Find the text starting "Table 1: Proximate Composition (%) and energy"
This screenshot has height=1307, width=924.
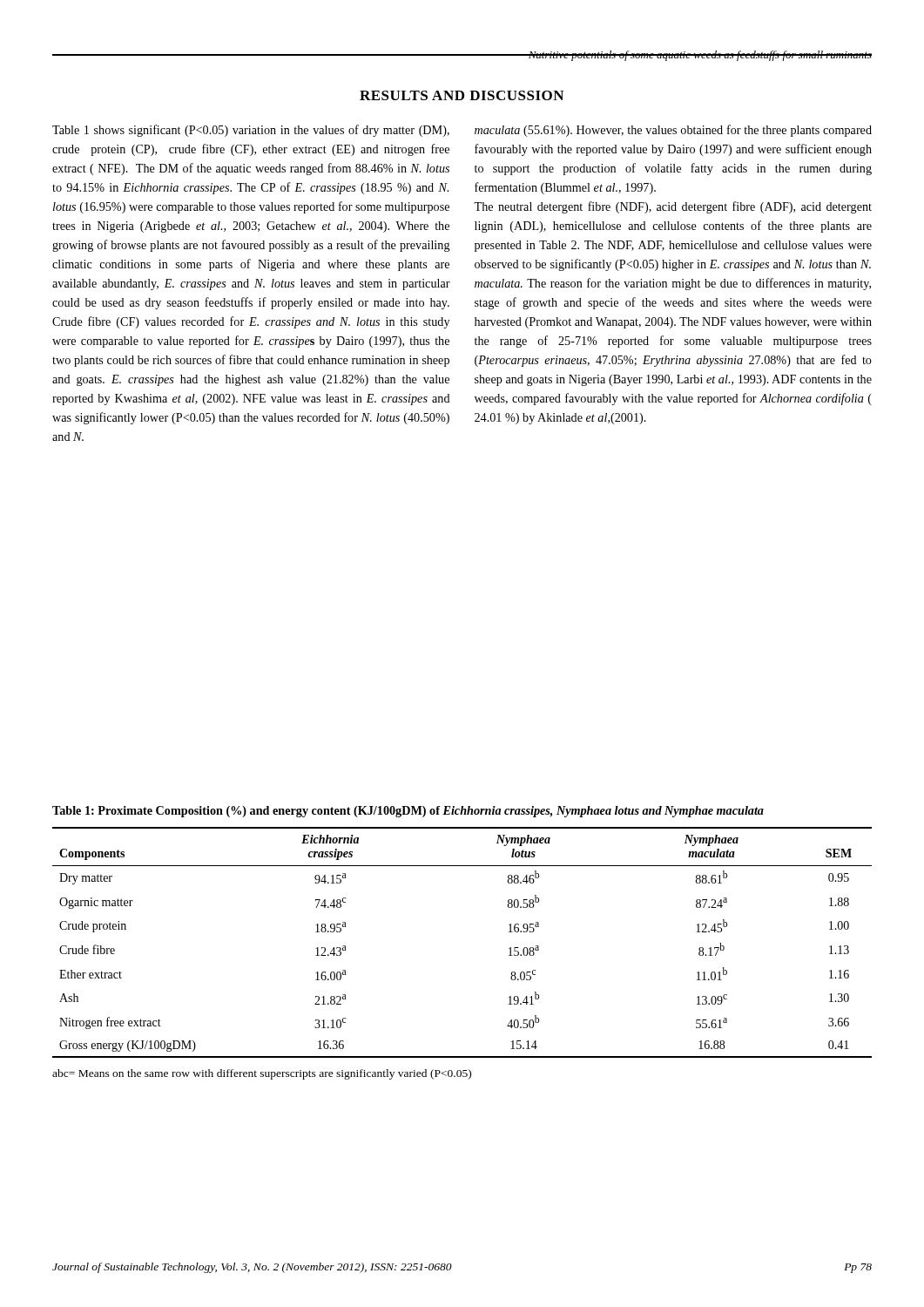(x=408, y=810)
